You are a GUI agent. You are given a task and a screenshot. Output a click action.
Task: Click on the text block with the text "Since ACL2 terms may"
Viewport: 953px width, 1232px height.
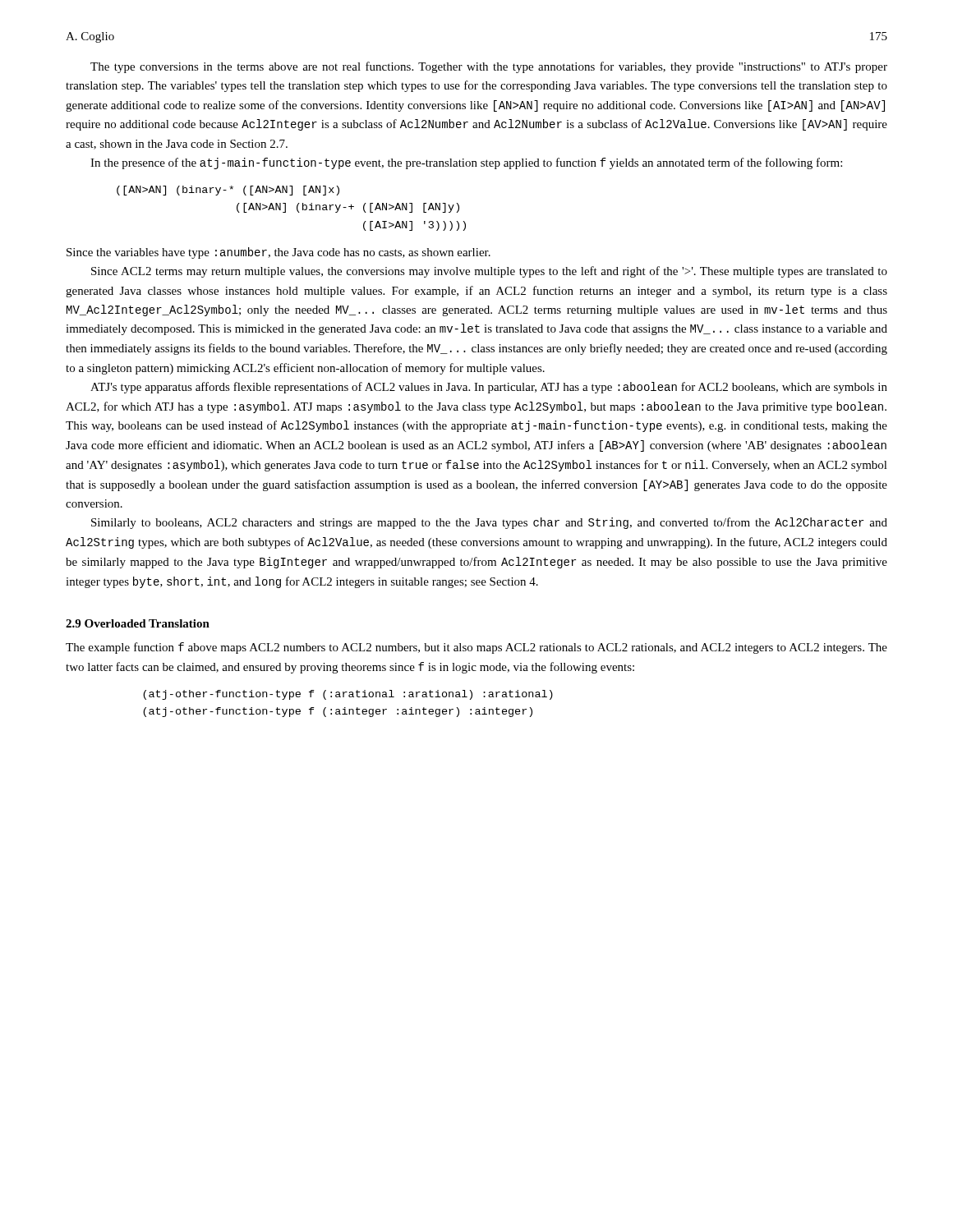click(476, 320)
